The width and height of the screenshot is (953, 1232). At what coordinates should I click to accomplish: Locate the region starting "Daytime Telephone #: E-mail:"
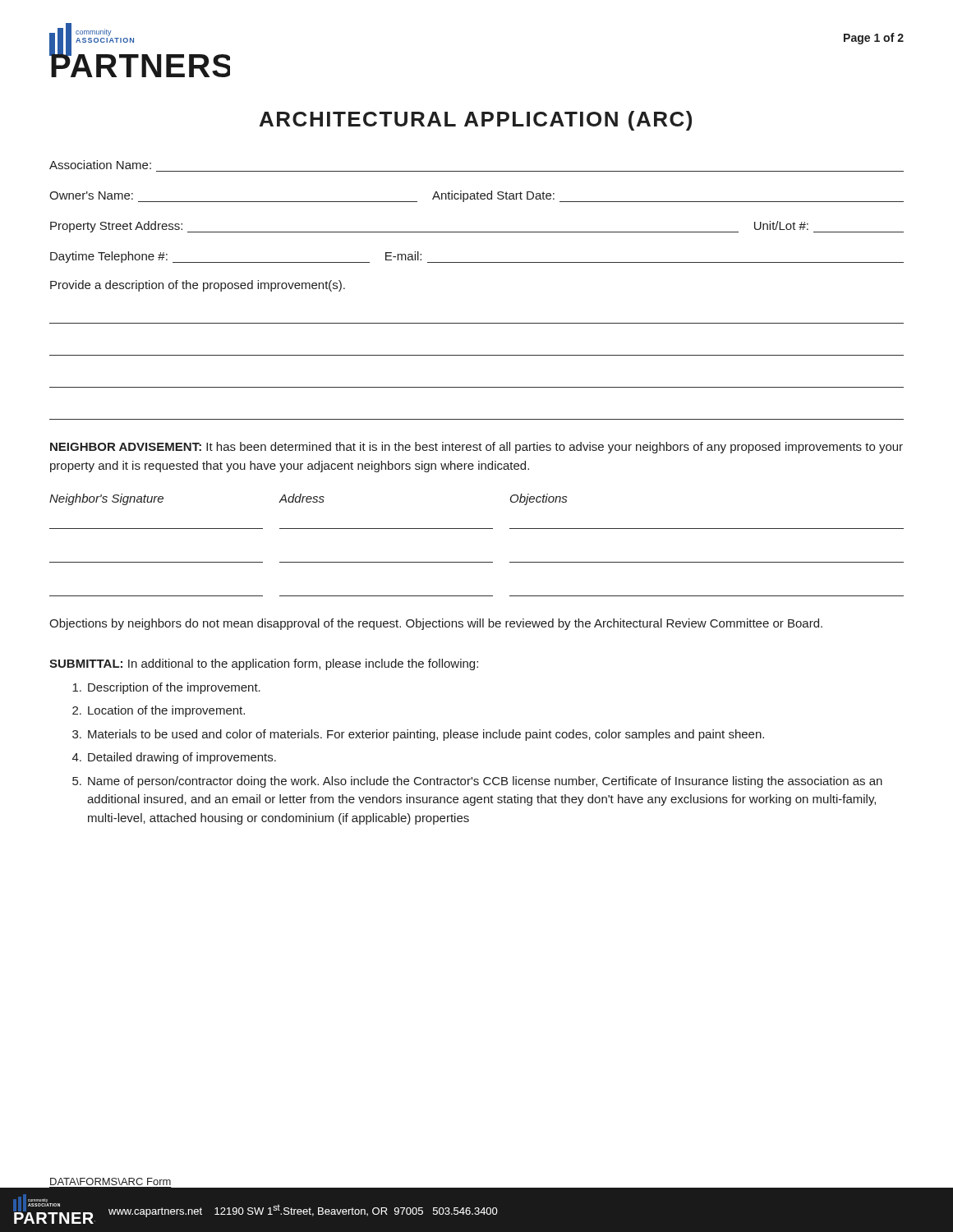(x=476, y=255)
